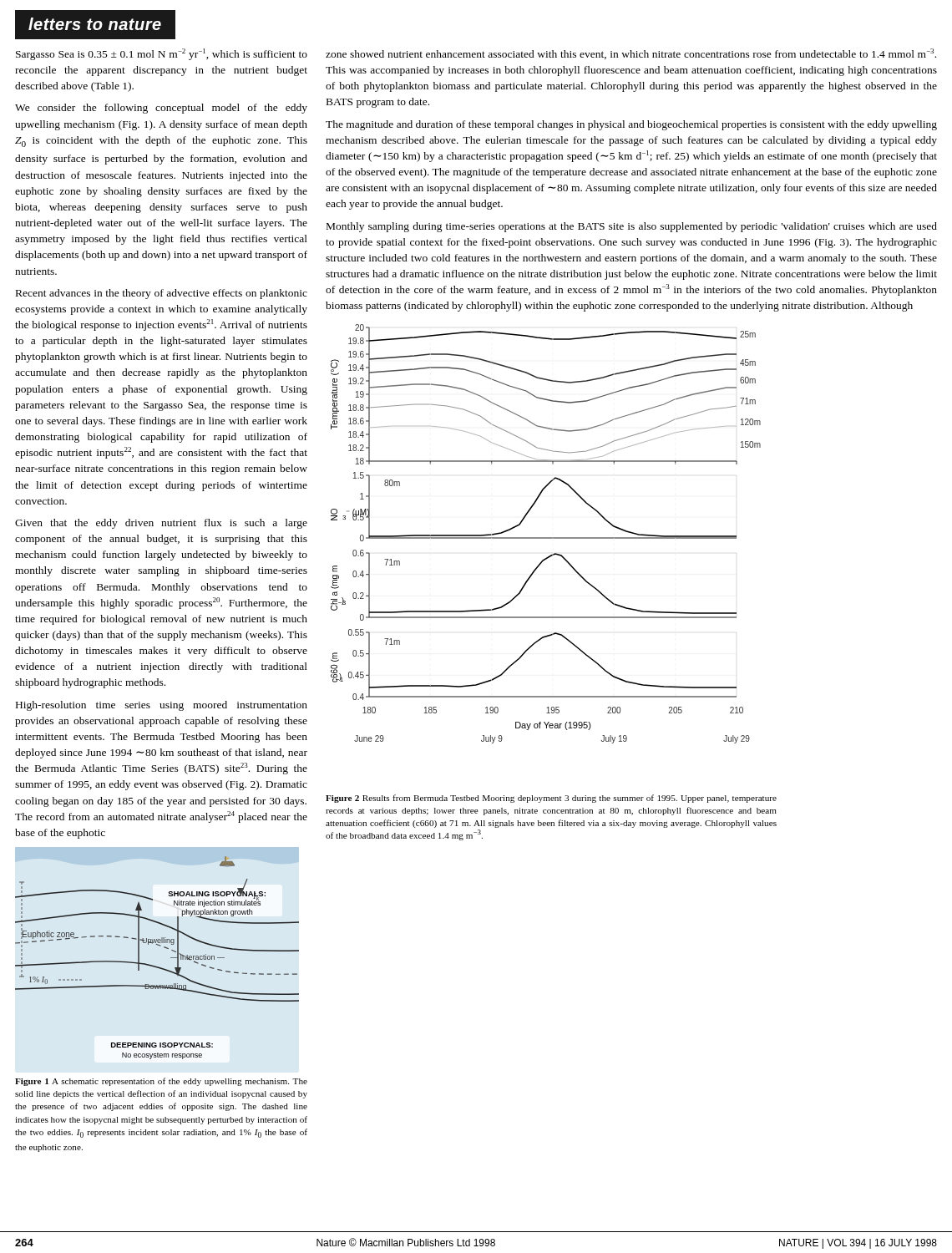Viewport: 952px width, 1253px height.
Task: Click on the text block containing "The magnitude and"
Action: tap(631, 164)
